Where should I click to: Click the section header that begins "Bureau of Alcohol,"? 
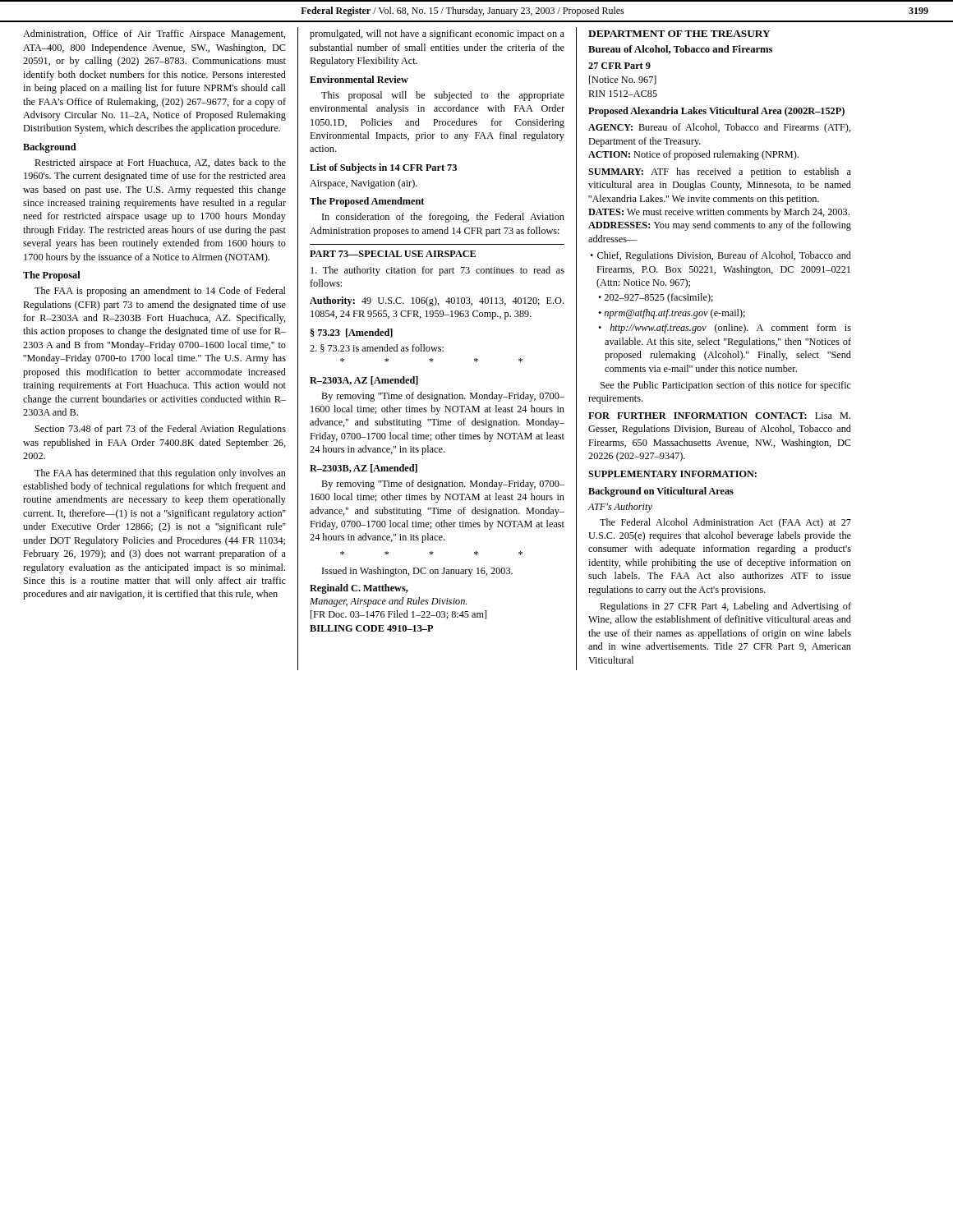(680, 50)
